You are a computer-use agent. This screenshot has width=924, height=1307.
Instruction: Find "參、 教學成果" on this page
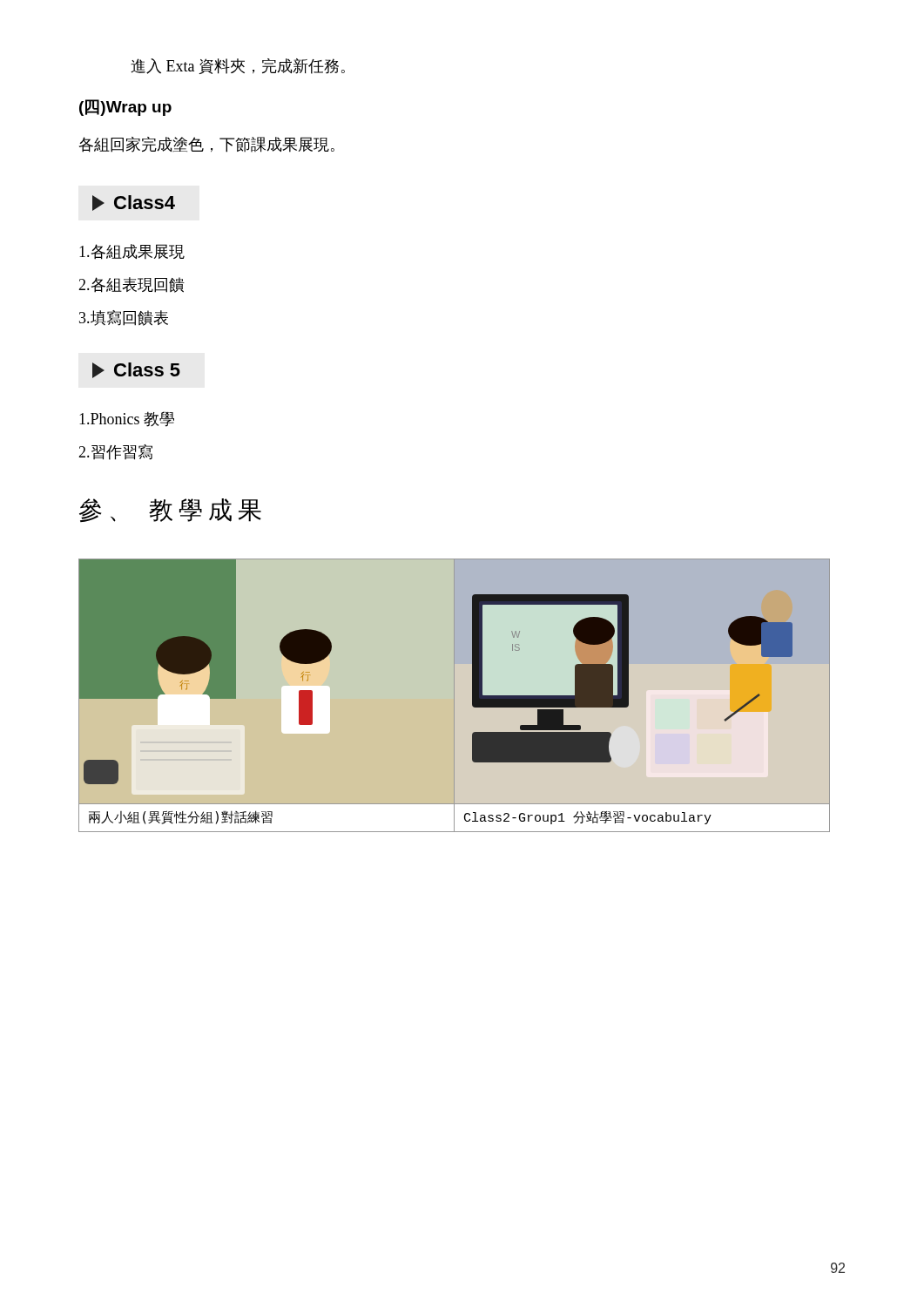point(173,510)
